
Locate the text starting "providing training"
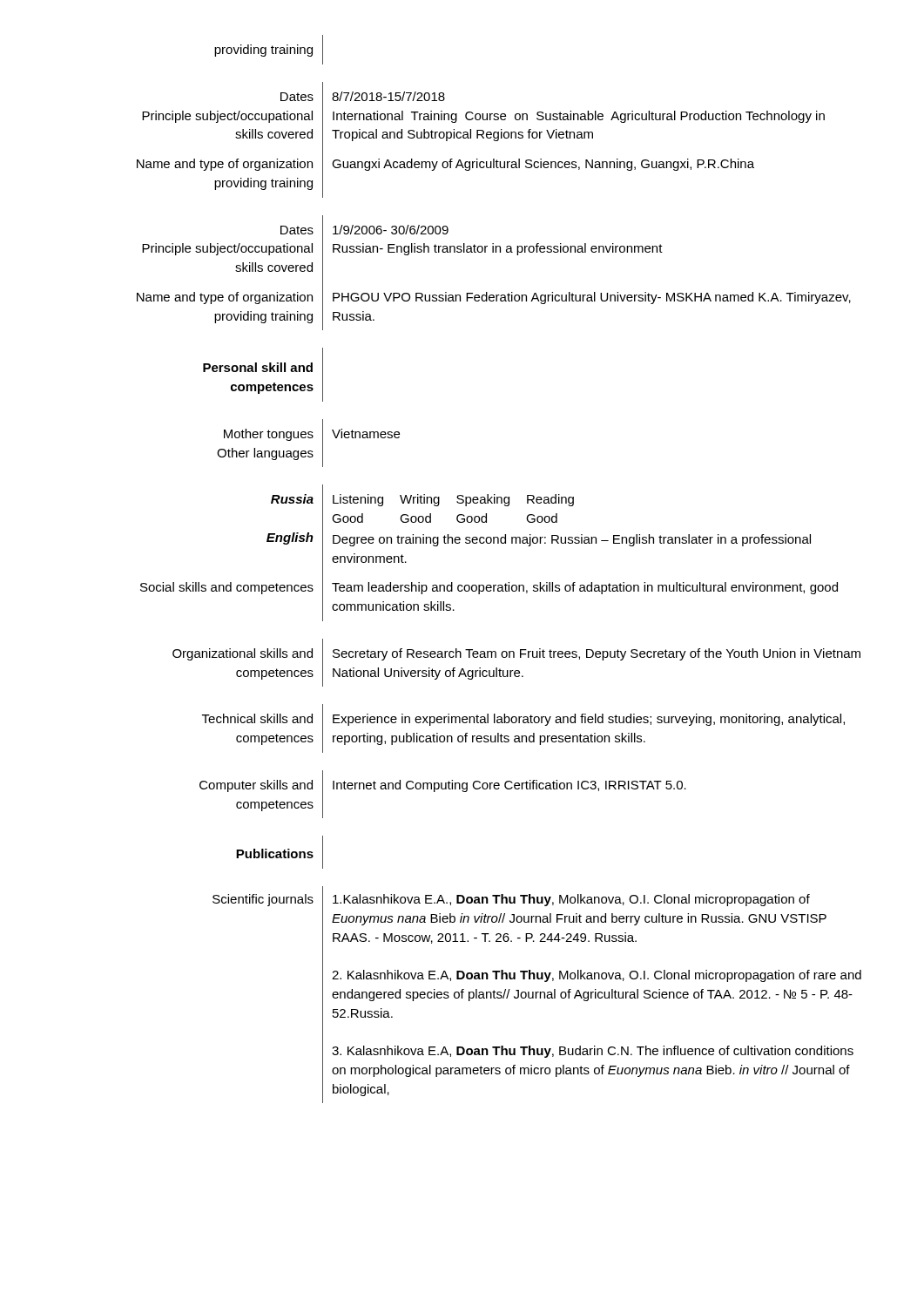[x=264, y=49]
